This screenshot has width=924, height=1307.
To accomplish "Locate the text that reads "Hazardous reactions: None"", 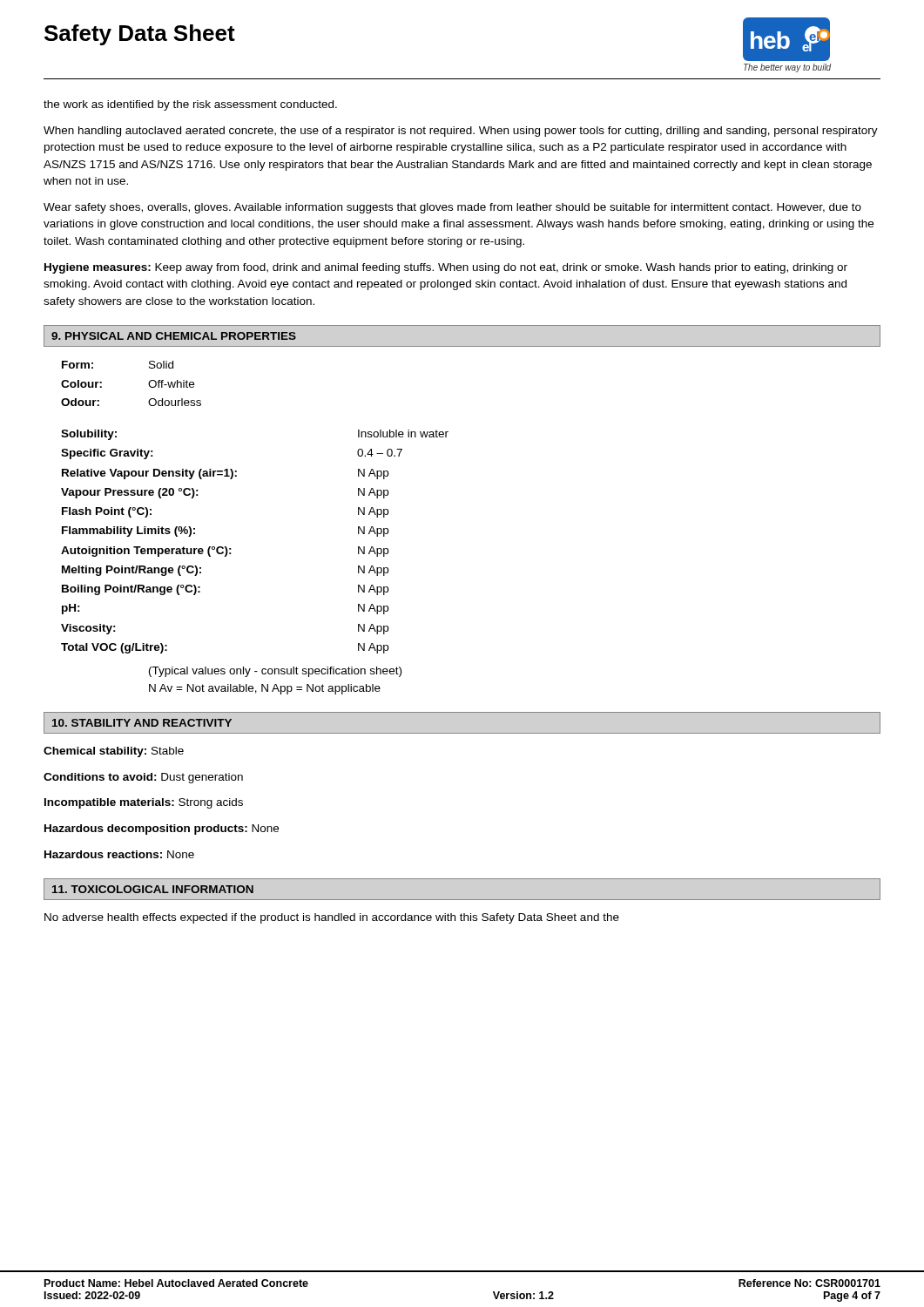I will (119, 854).
